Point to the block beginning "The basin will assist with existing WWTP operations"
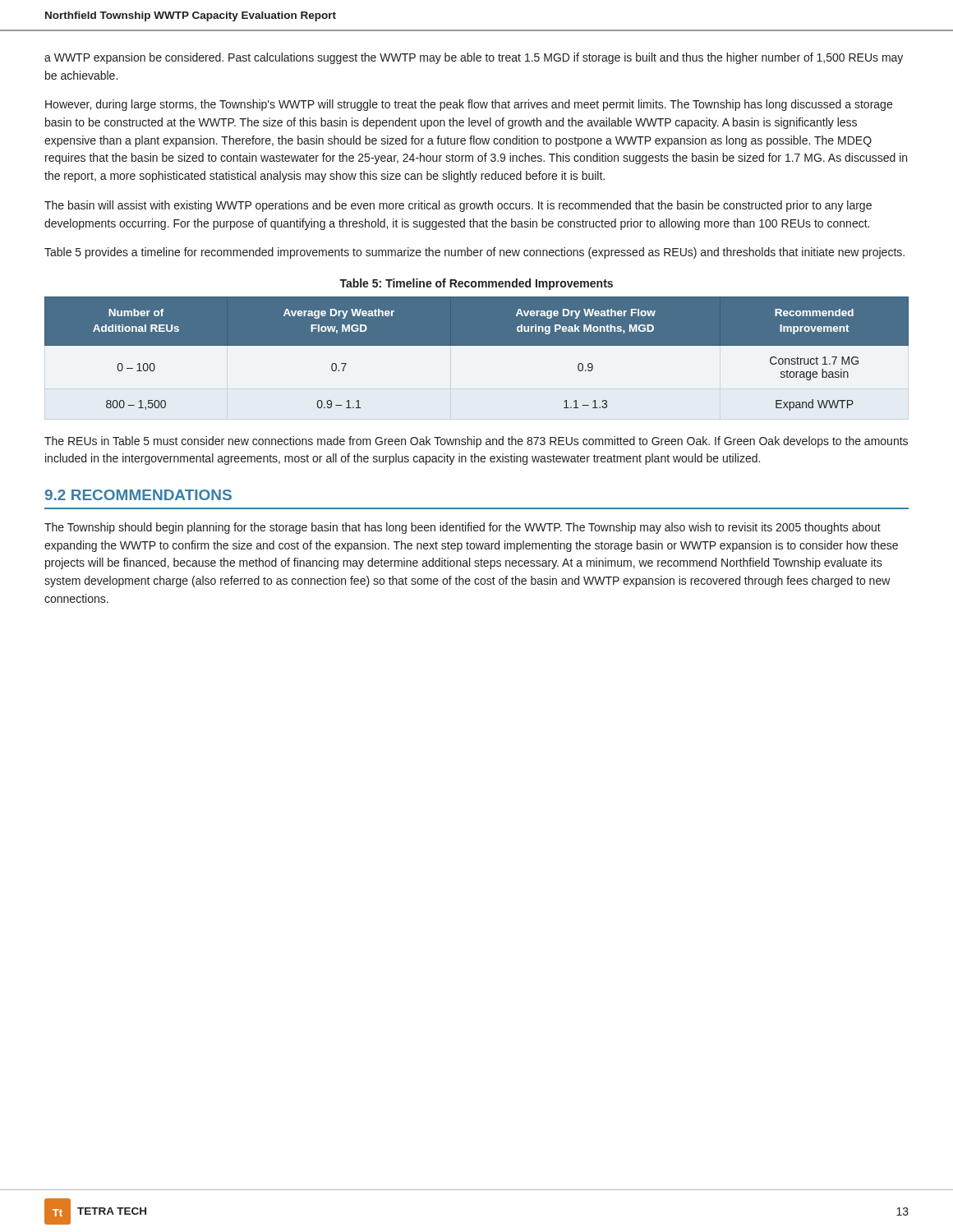The image size is (953, 1232). point(458,214)
